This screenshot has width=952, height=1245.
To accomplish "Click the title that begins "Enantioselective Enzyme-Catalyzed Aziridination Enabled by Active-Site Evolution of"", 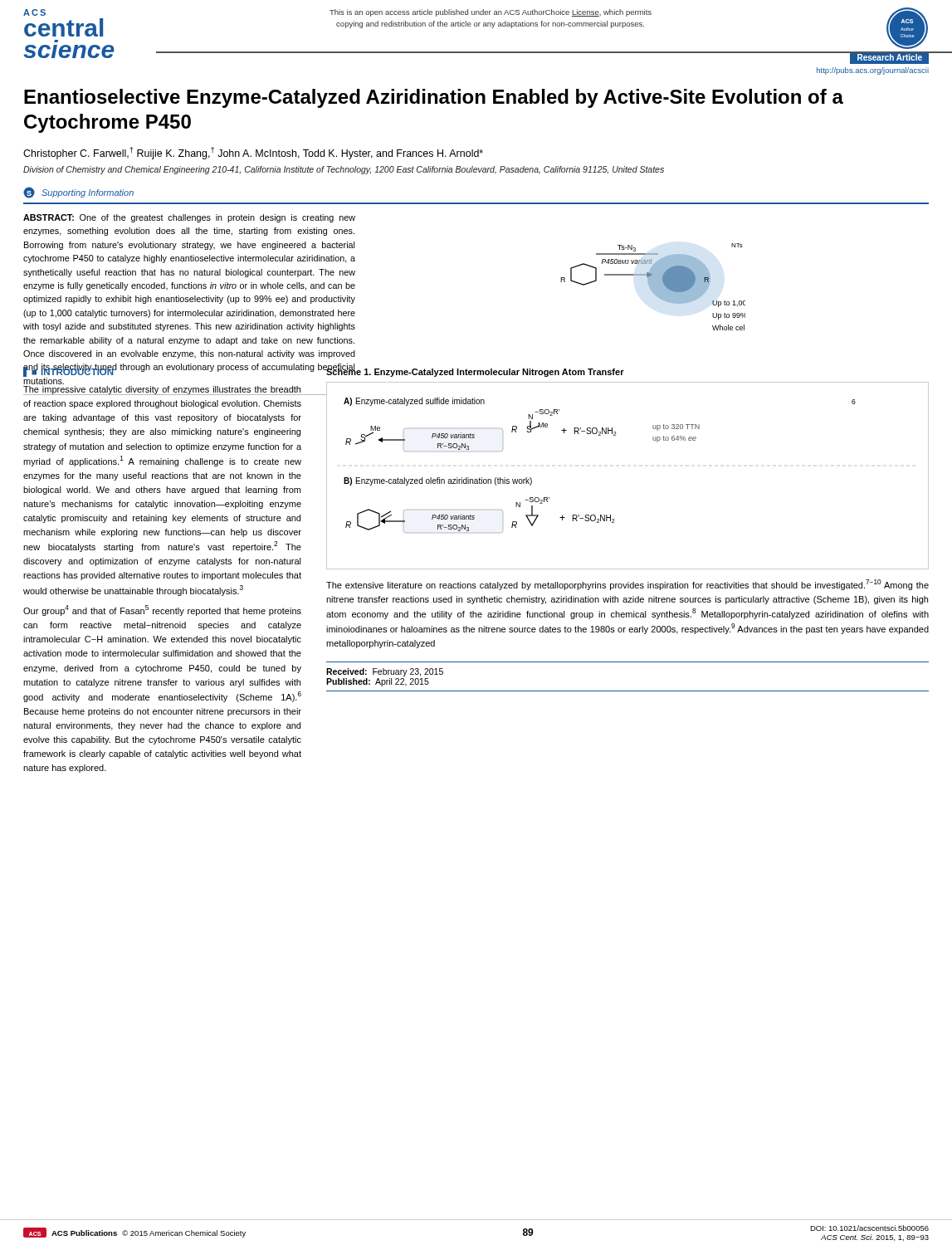I will [x=433, y=109].
